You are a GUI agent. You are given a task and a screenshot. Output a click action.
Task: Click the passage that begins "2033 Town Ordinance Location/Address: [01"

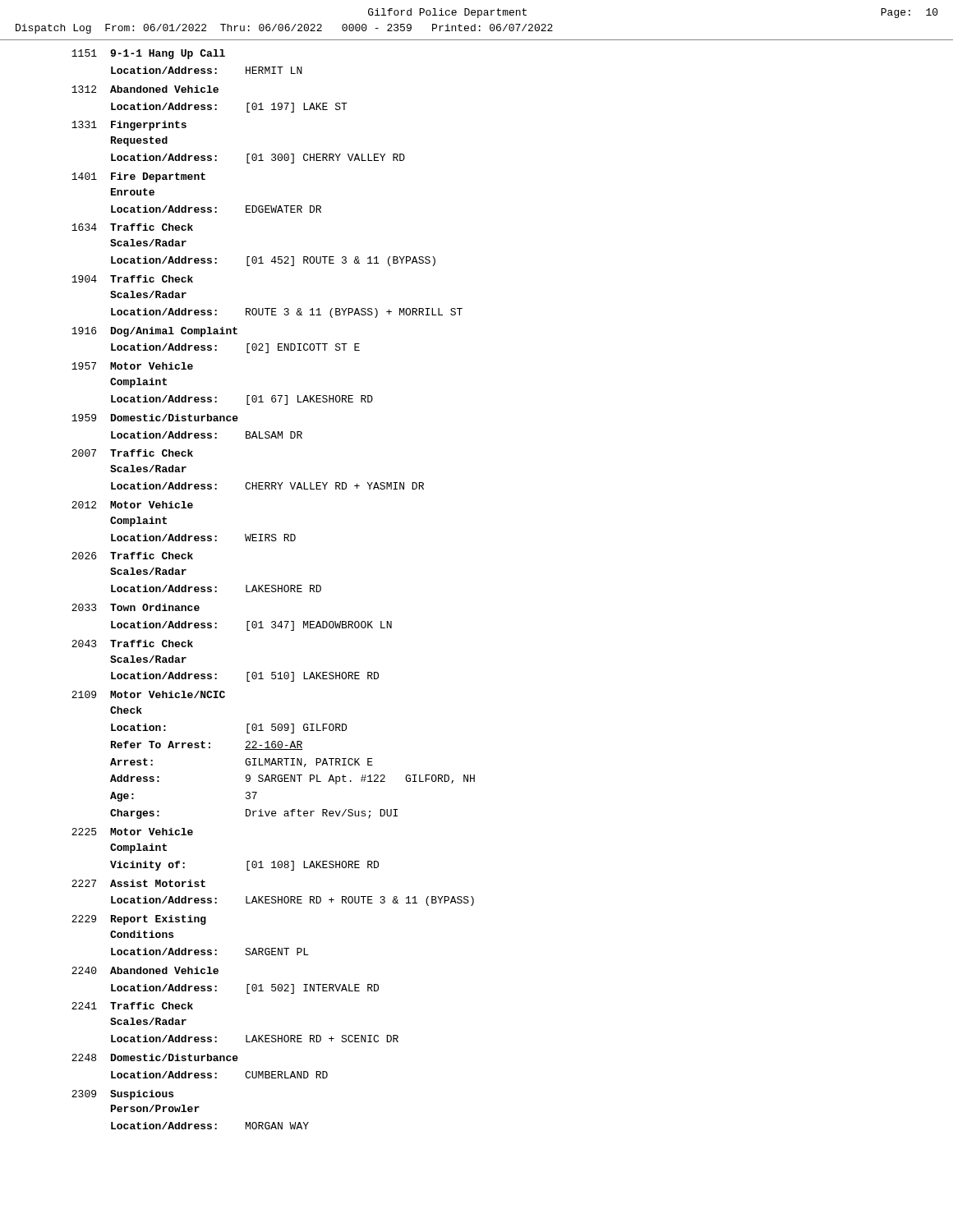(136, 607)
